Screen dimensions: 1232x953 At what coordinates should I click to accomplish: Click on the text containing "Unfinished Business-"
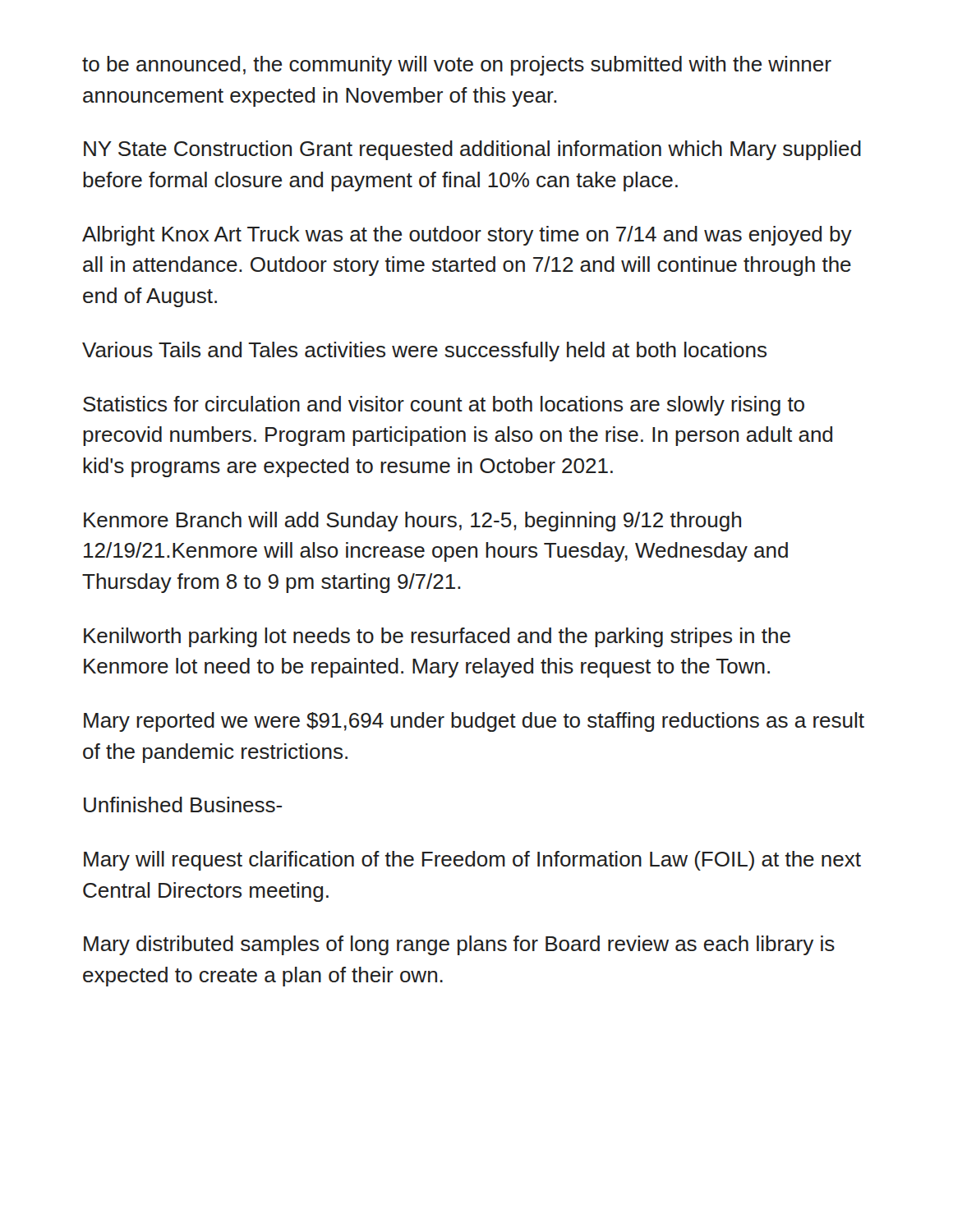tap(182, 805)
